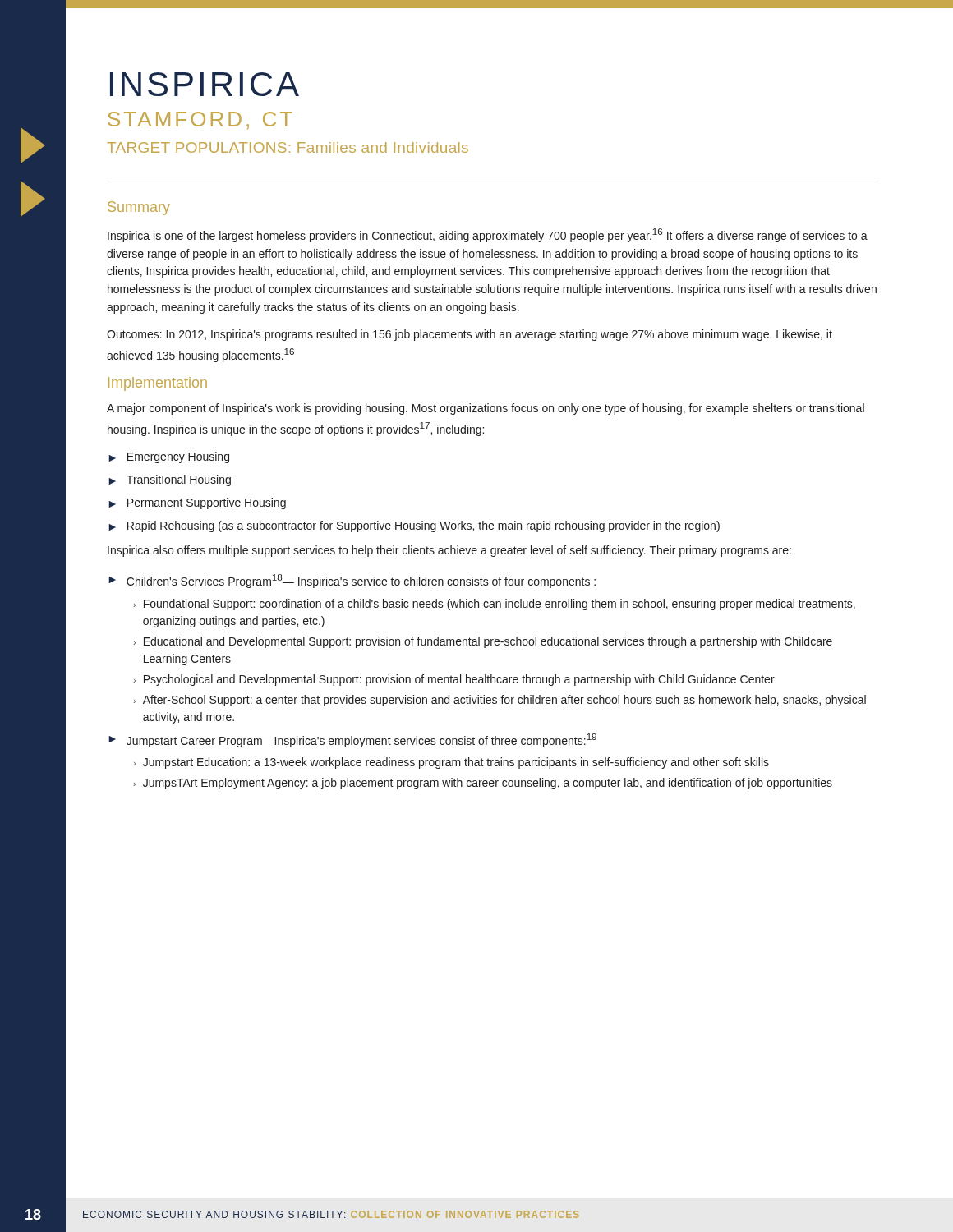Locate the list item that reads "► Rapid Rehousing"
Viewport: 953px width, 1232px height.
click(x=413, y=527)
